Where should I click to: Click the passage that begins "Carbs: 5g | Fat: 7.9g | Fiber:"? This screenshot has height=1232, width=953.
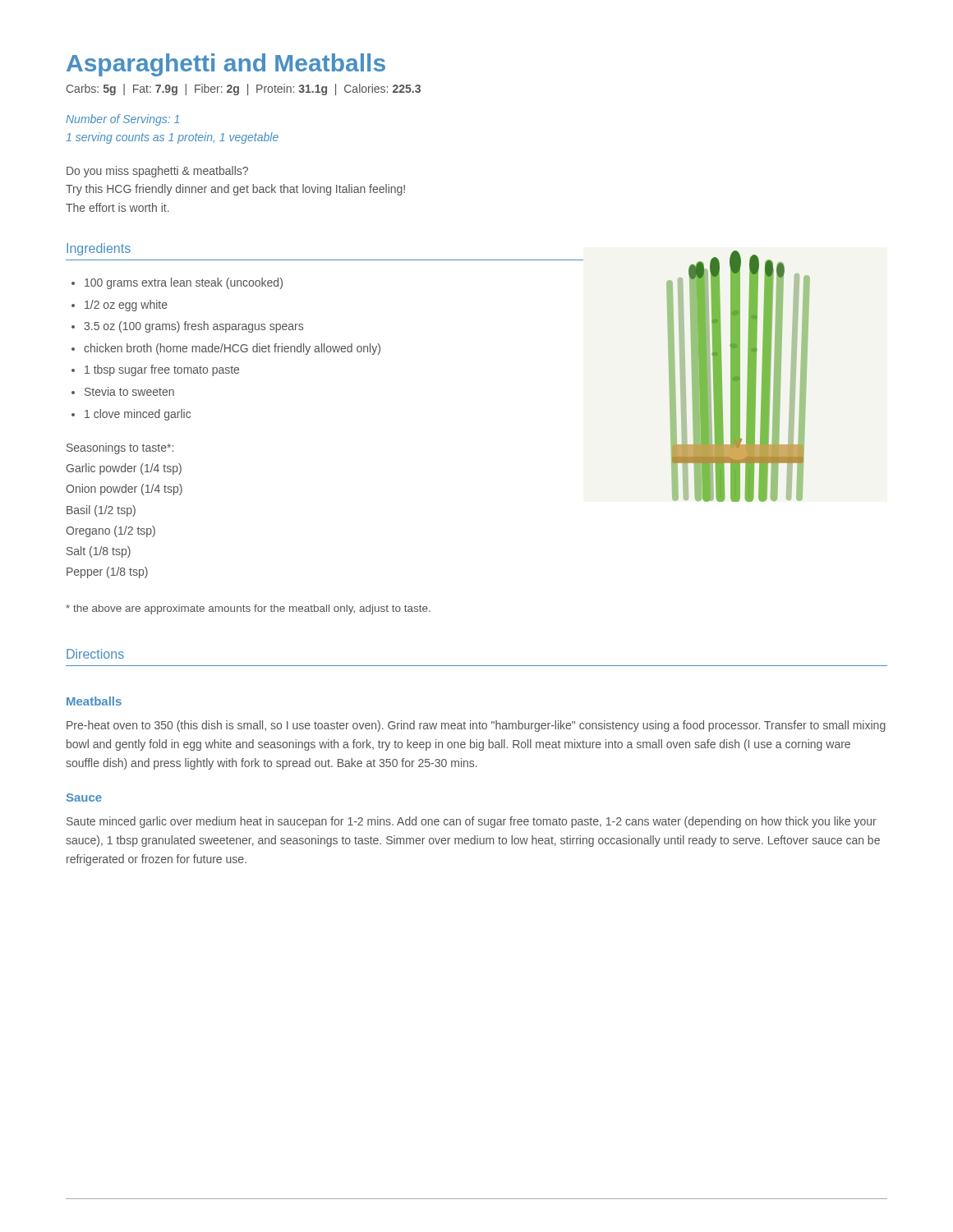pyautogui.click(x=243, y=89)
